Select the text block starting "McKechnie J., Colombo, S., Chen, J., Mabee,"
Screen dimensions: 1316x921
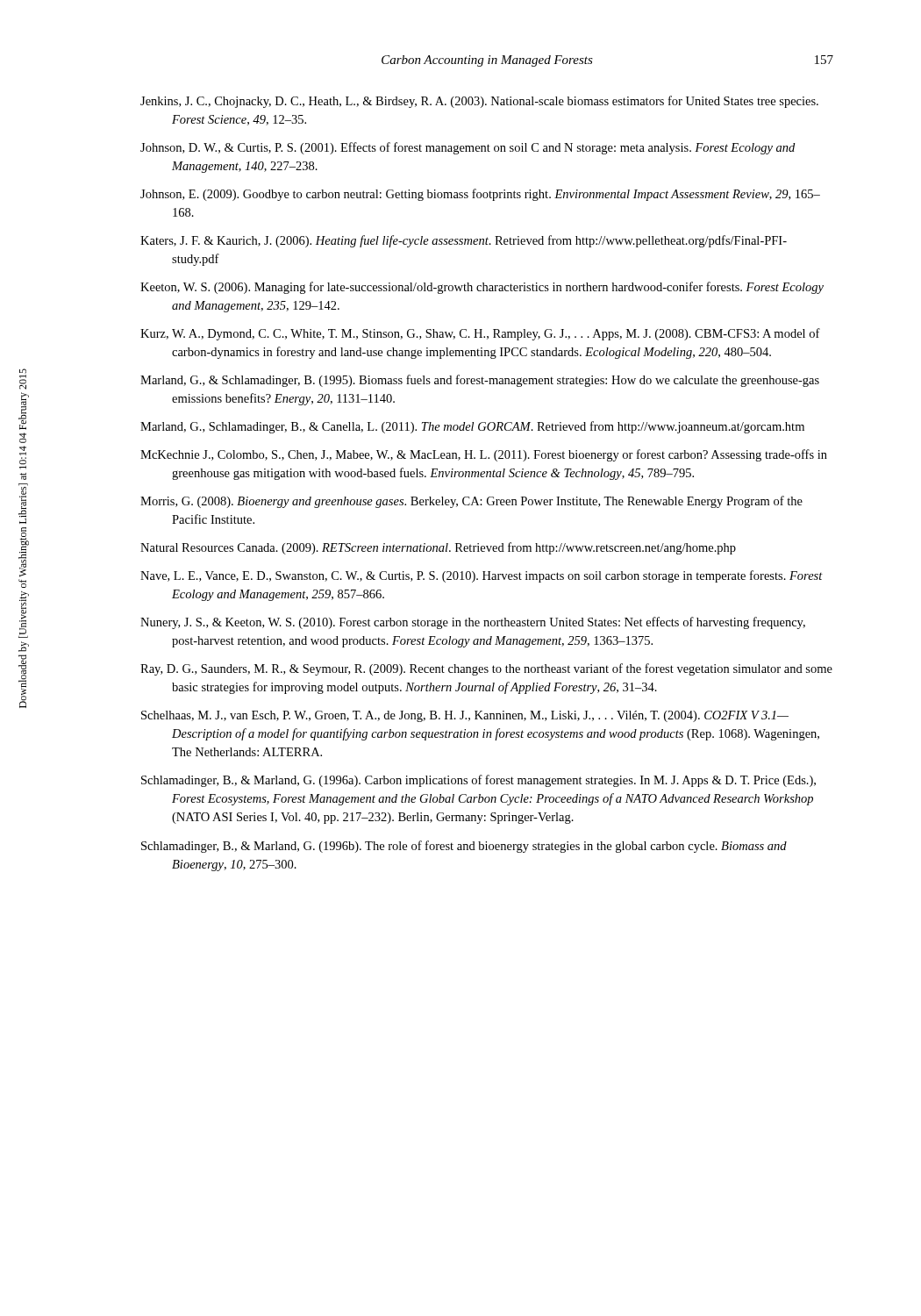[484, 464]
